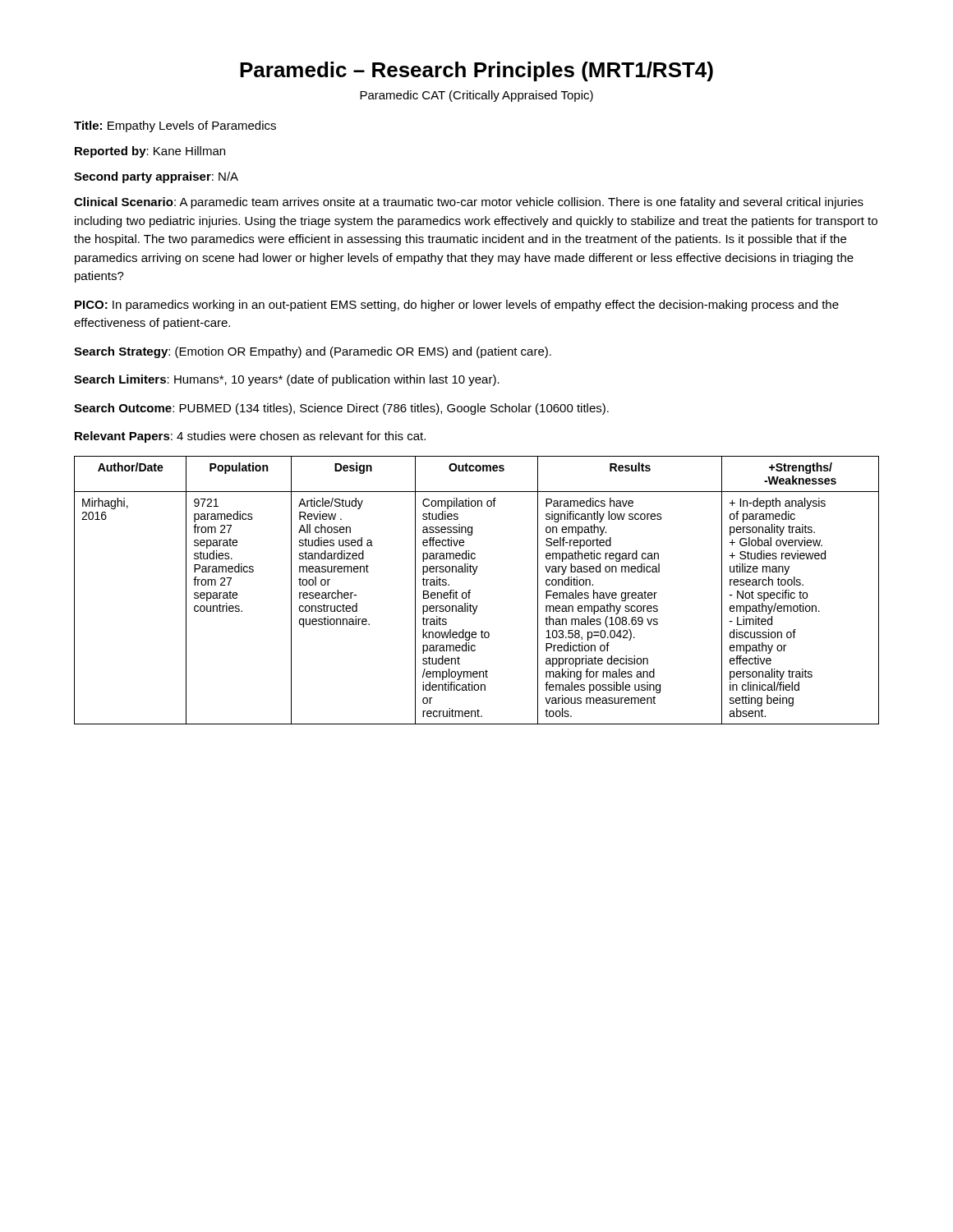Locate the text block containing "PICO: In paramedics working in an out-patient EMS"
This screenshot has height=1232, width=953.
(456, 313)
